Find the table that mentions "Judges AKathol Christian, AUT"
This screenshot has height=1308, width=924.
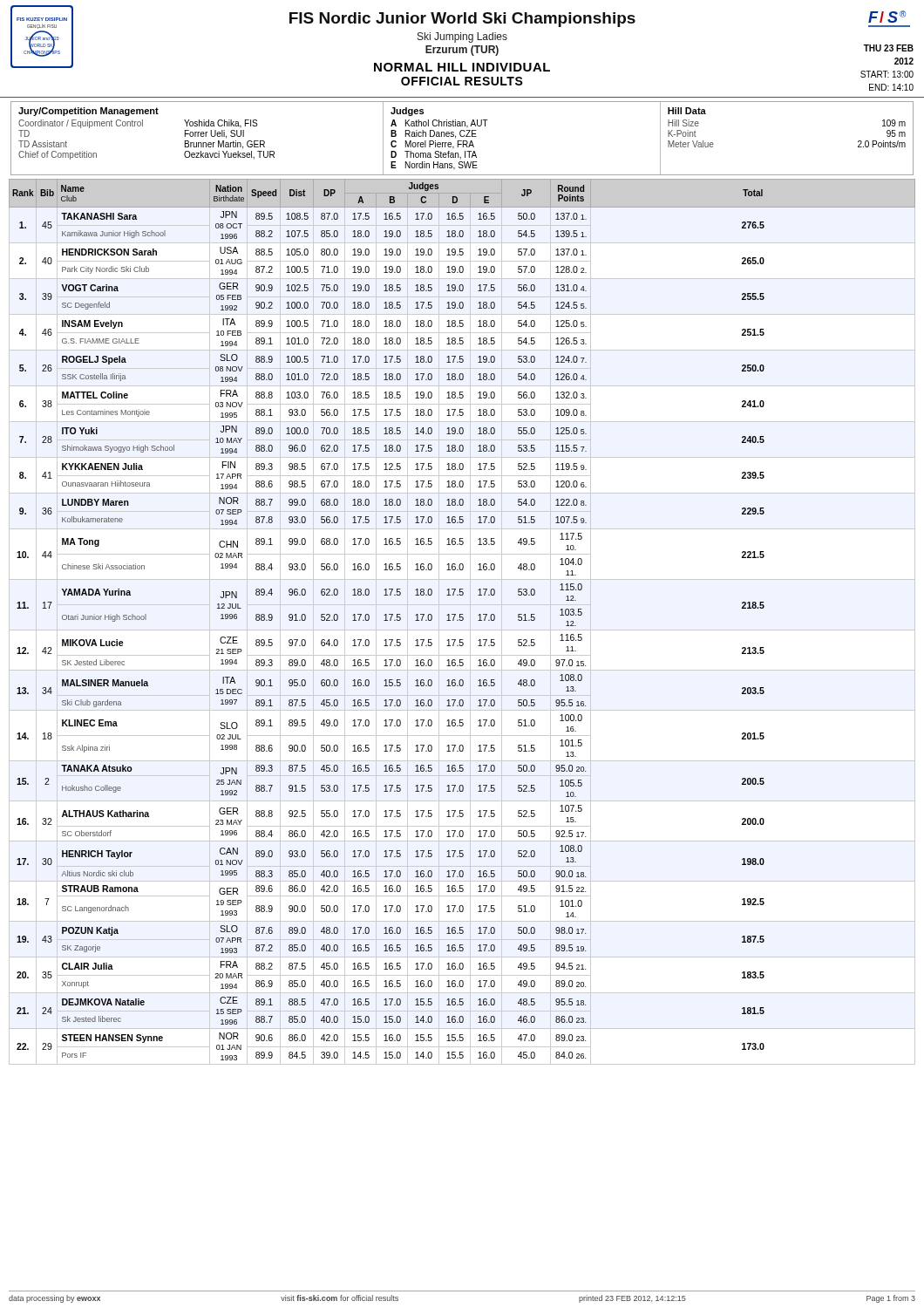point(522,138)
